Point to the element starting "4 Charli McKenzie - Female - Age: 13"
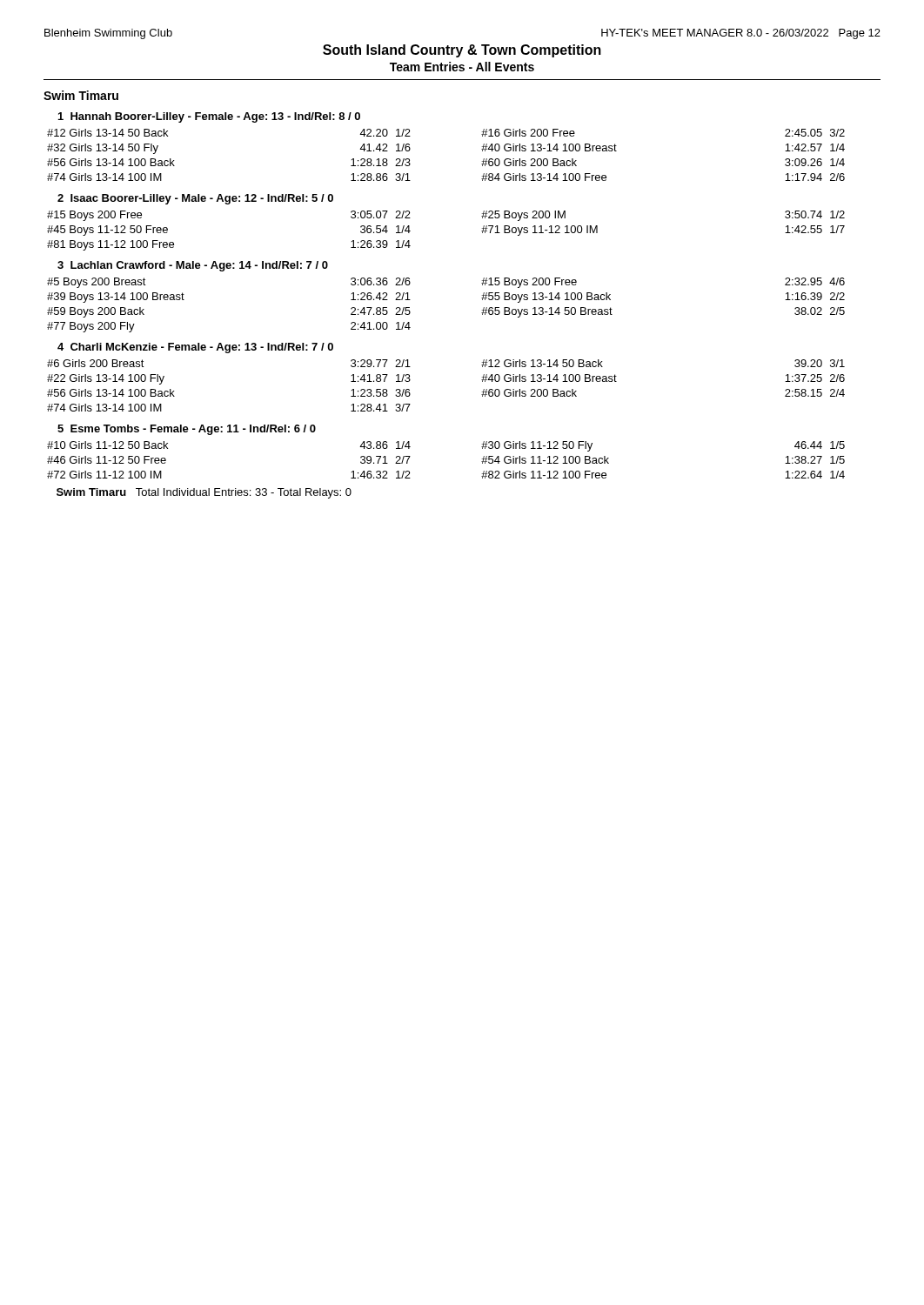This screenshot has height=1305, width=924. (x=195, y=347)
